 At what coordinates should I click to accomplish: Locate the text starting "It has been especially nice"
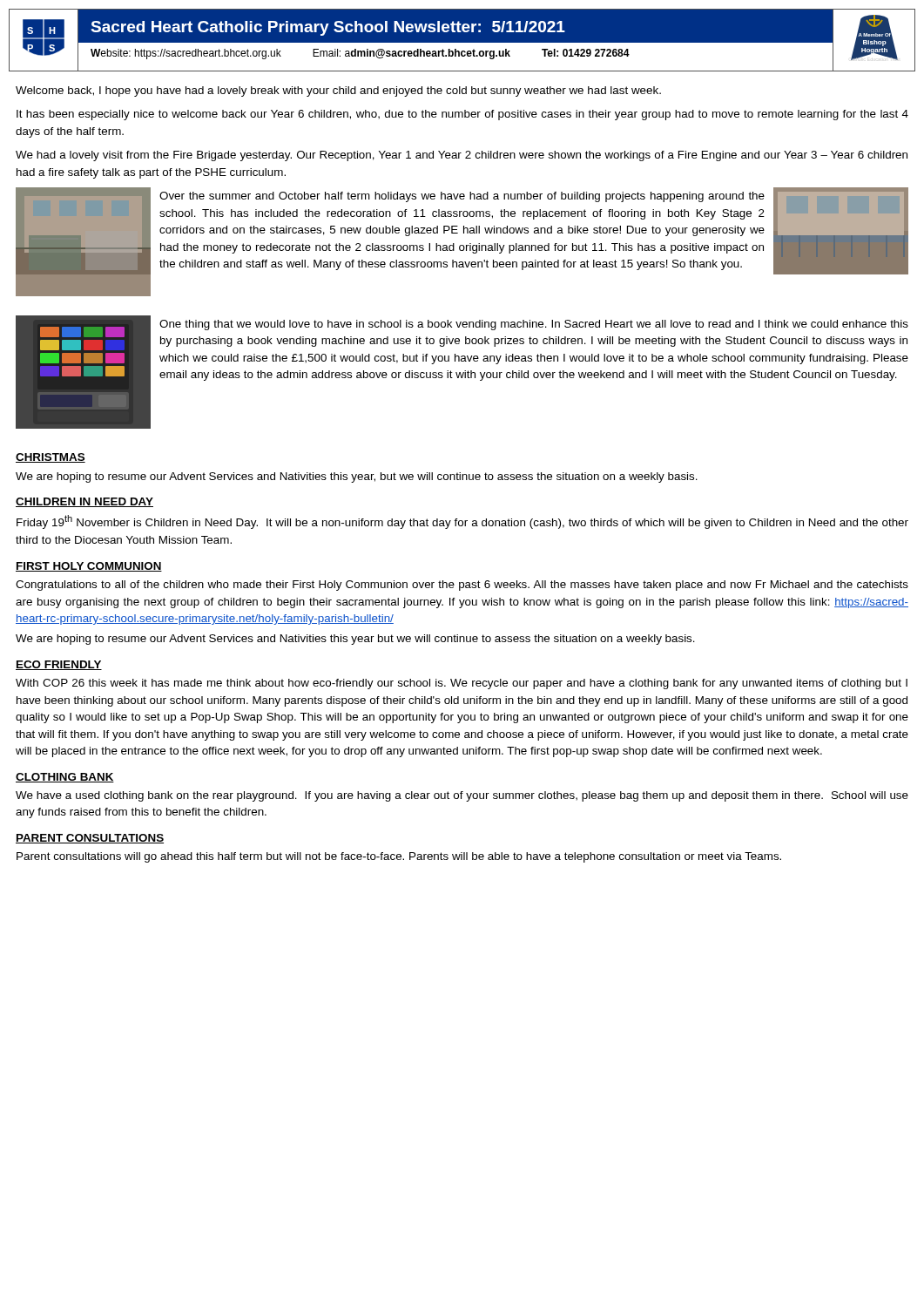462,123
